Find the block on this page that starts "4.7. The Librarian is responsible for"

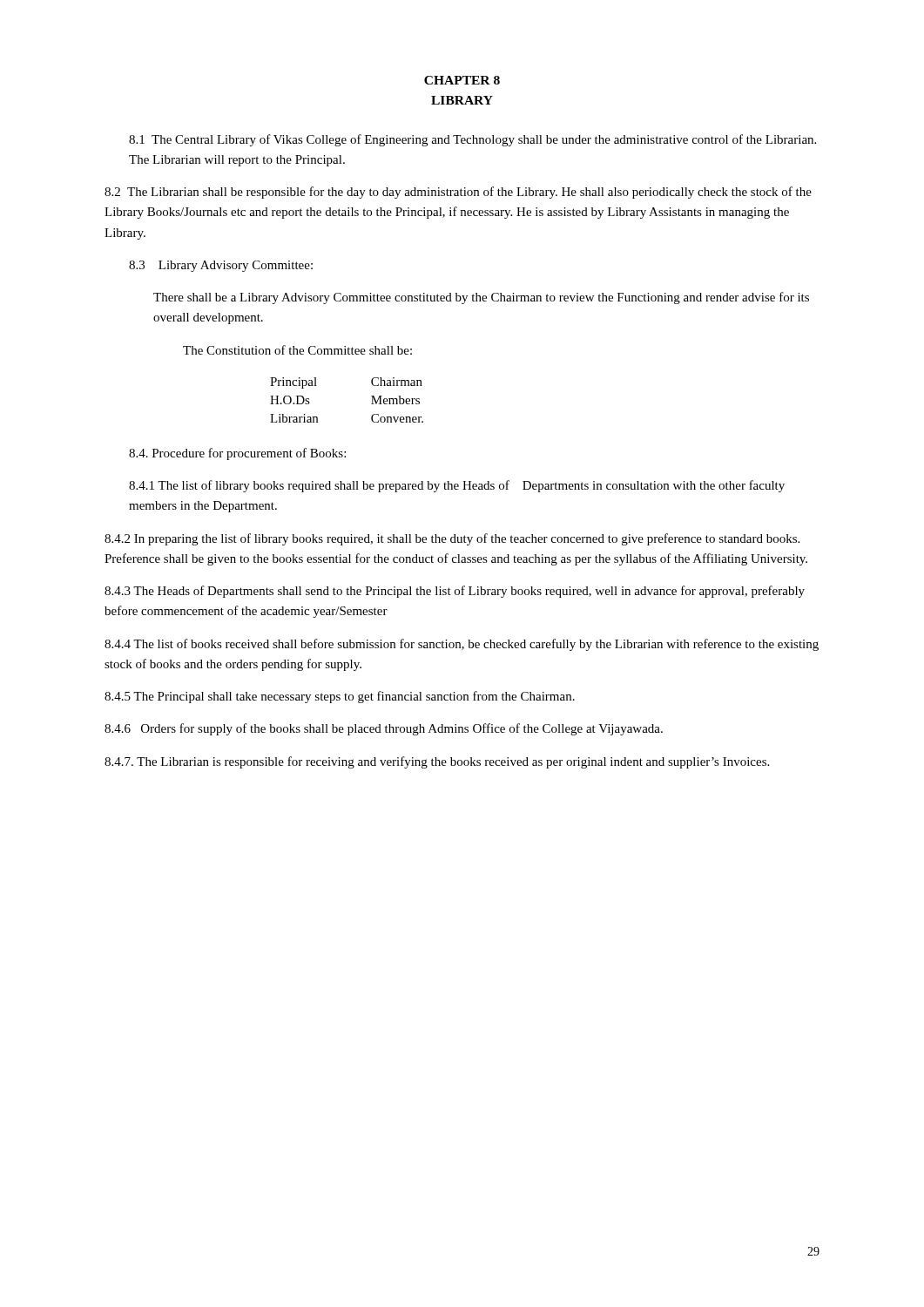tap(437, 761)
